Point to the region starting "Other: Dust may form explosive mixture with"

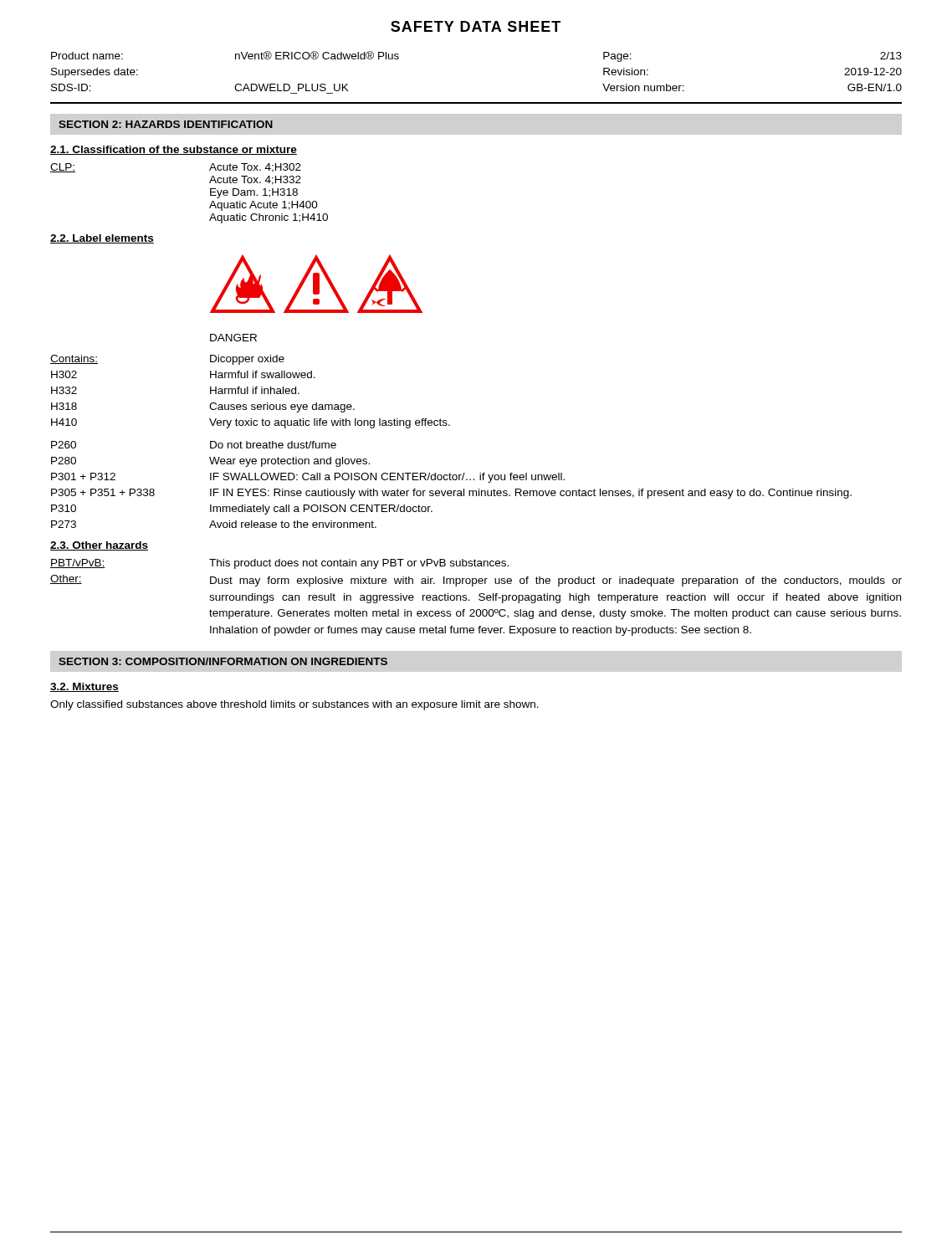[x=476, y=605]
